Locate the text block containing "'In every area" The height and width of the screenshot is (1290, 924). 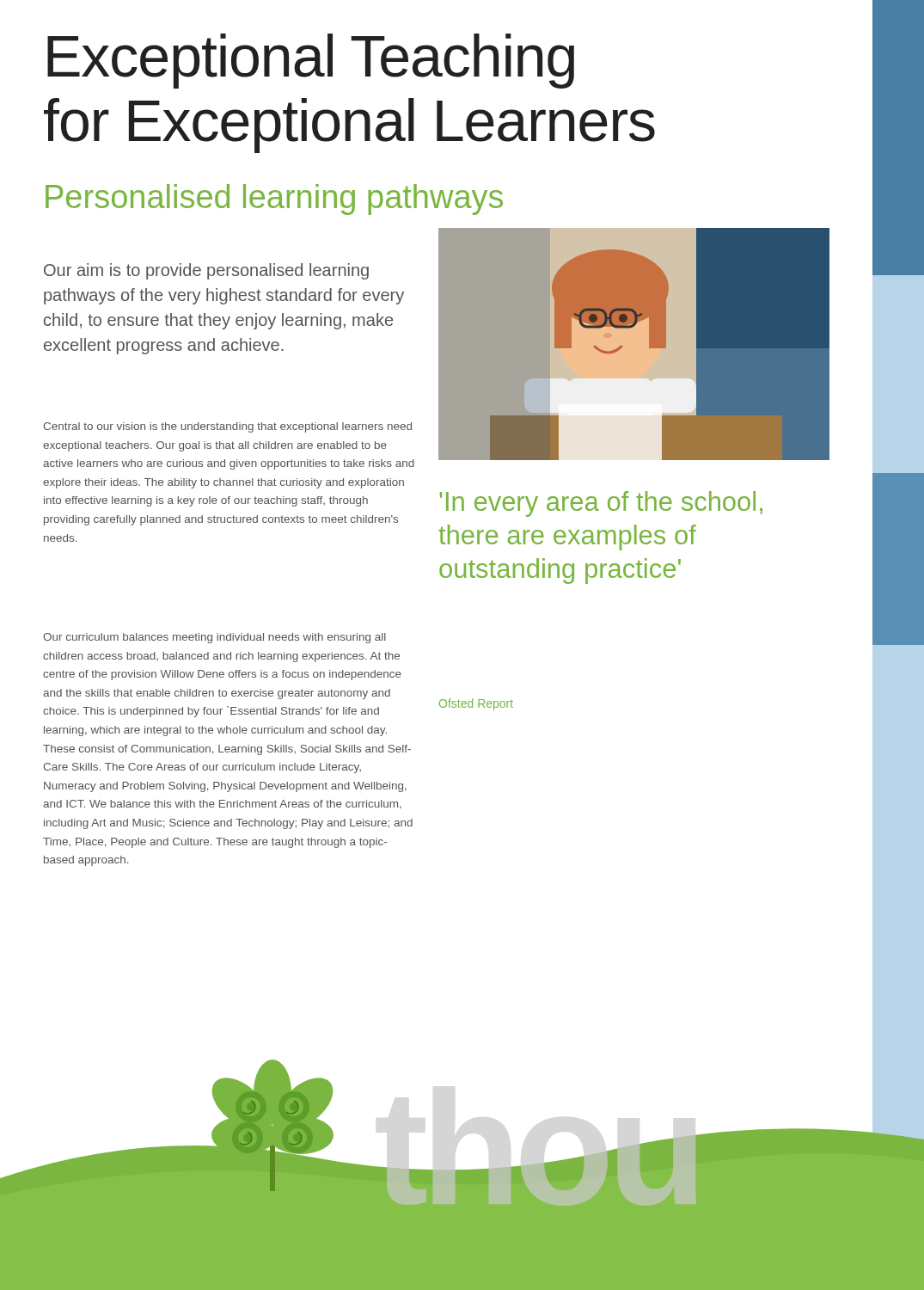(x=623, y=536)
